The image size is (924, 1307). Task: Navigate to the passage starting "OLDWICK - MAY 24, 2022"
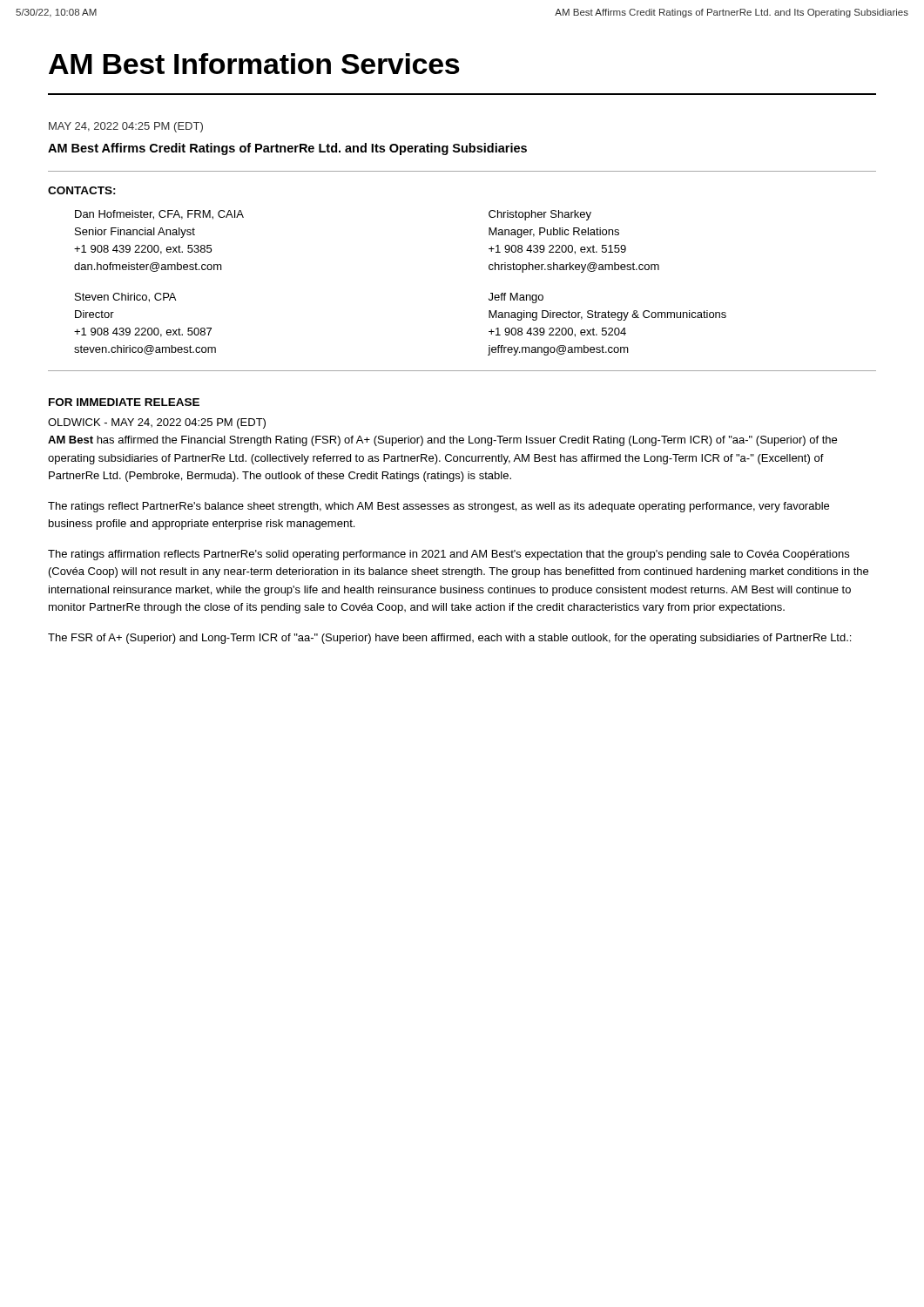(157, 422)
